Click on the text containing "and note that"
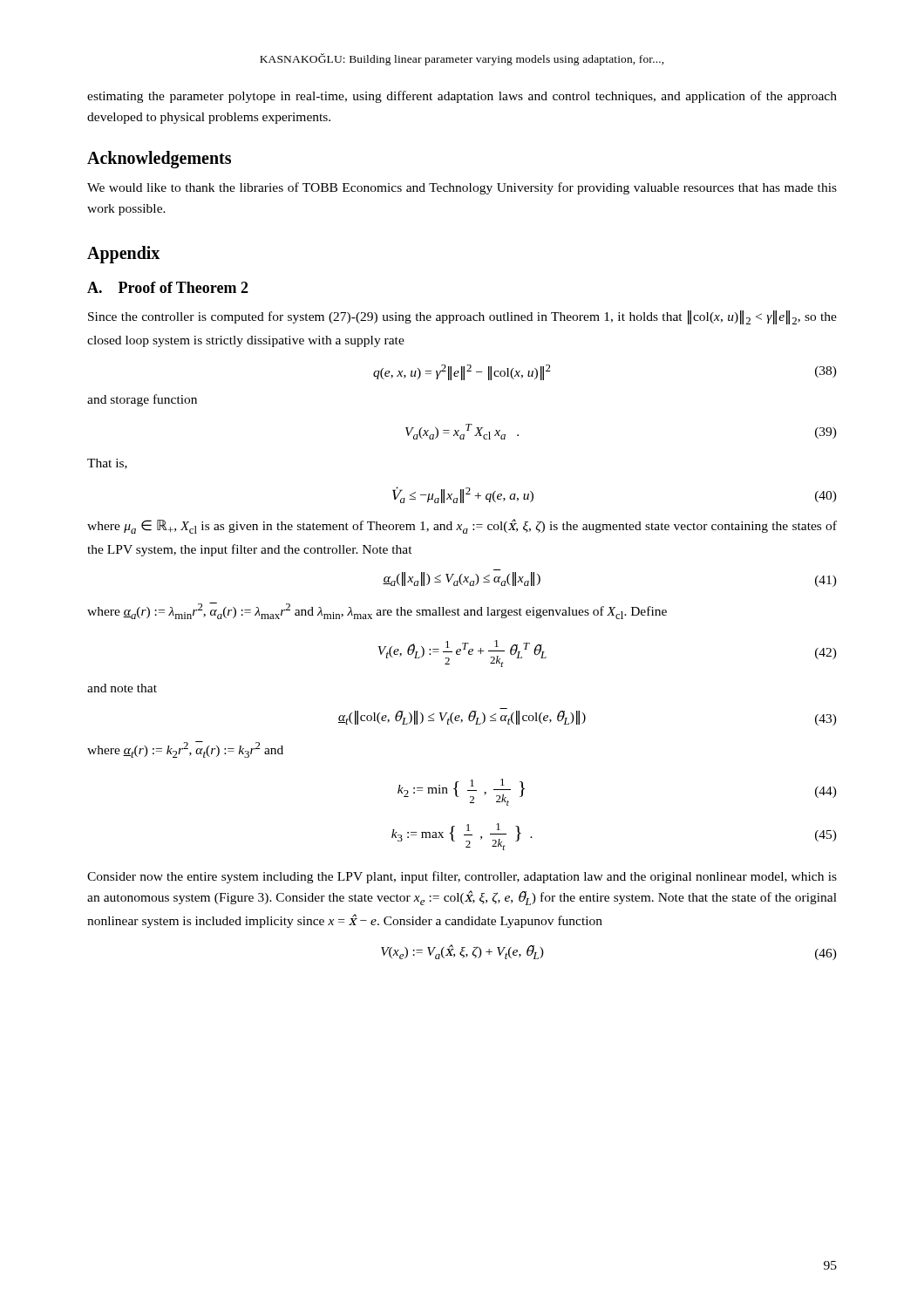Screen dimensions: 1308x924 click(x=122, y=688)
